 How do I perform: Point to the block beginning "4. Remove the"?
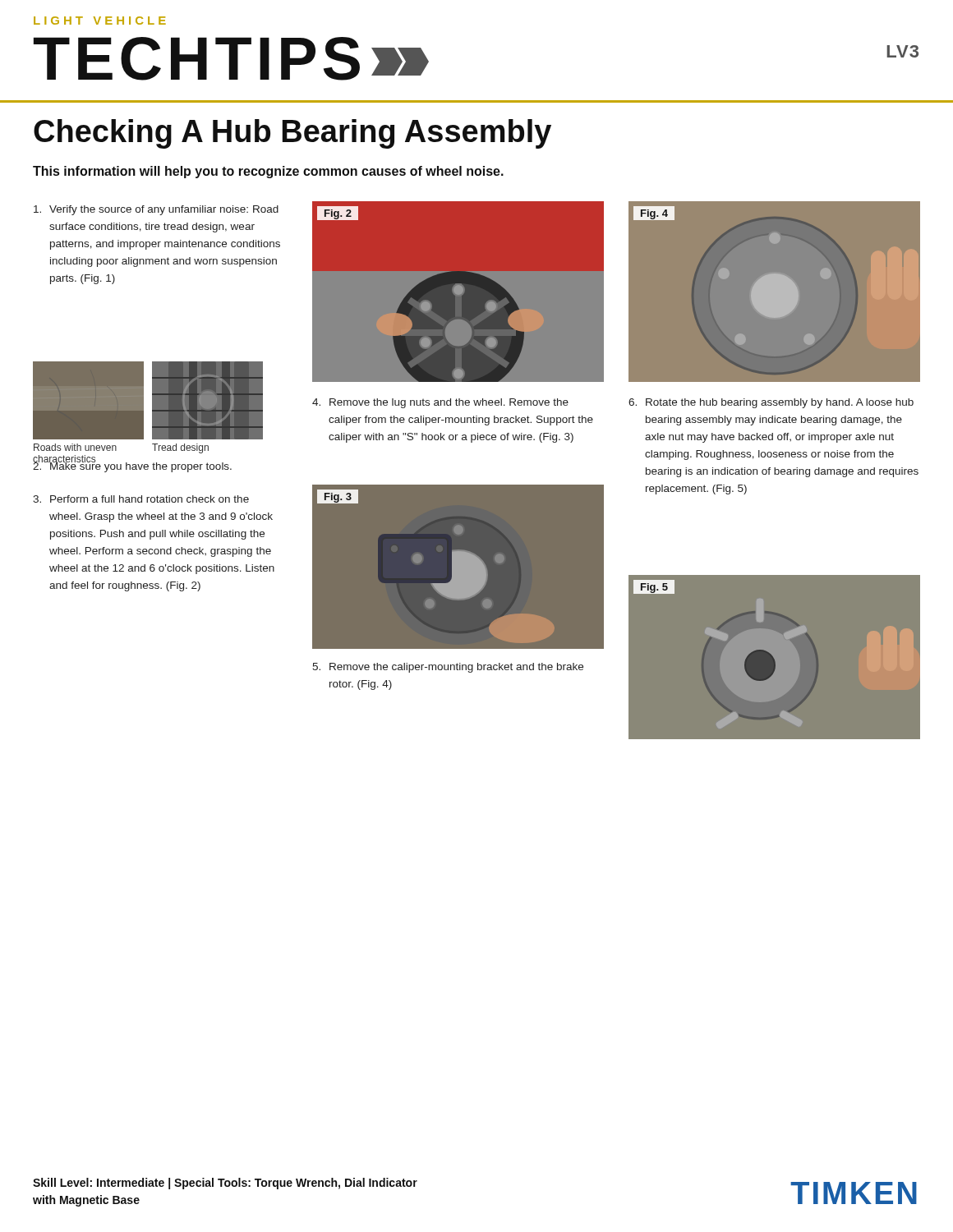coord(458,420)
